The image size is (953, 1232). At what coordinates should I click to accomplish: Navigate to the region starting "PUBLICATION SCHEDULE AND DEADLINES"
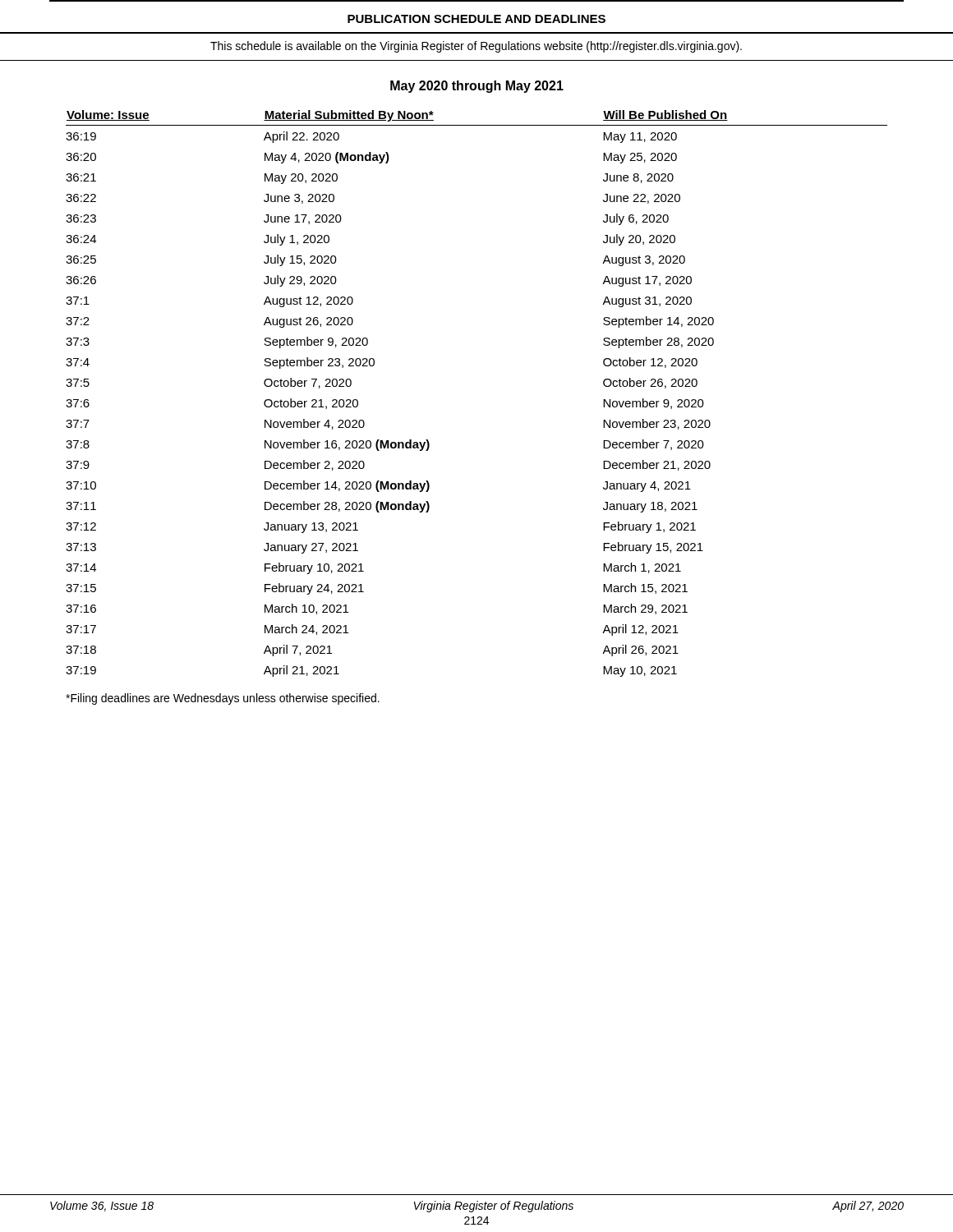click(476, 18)
